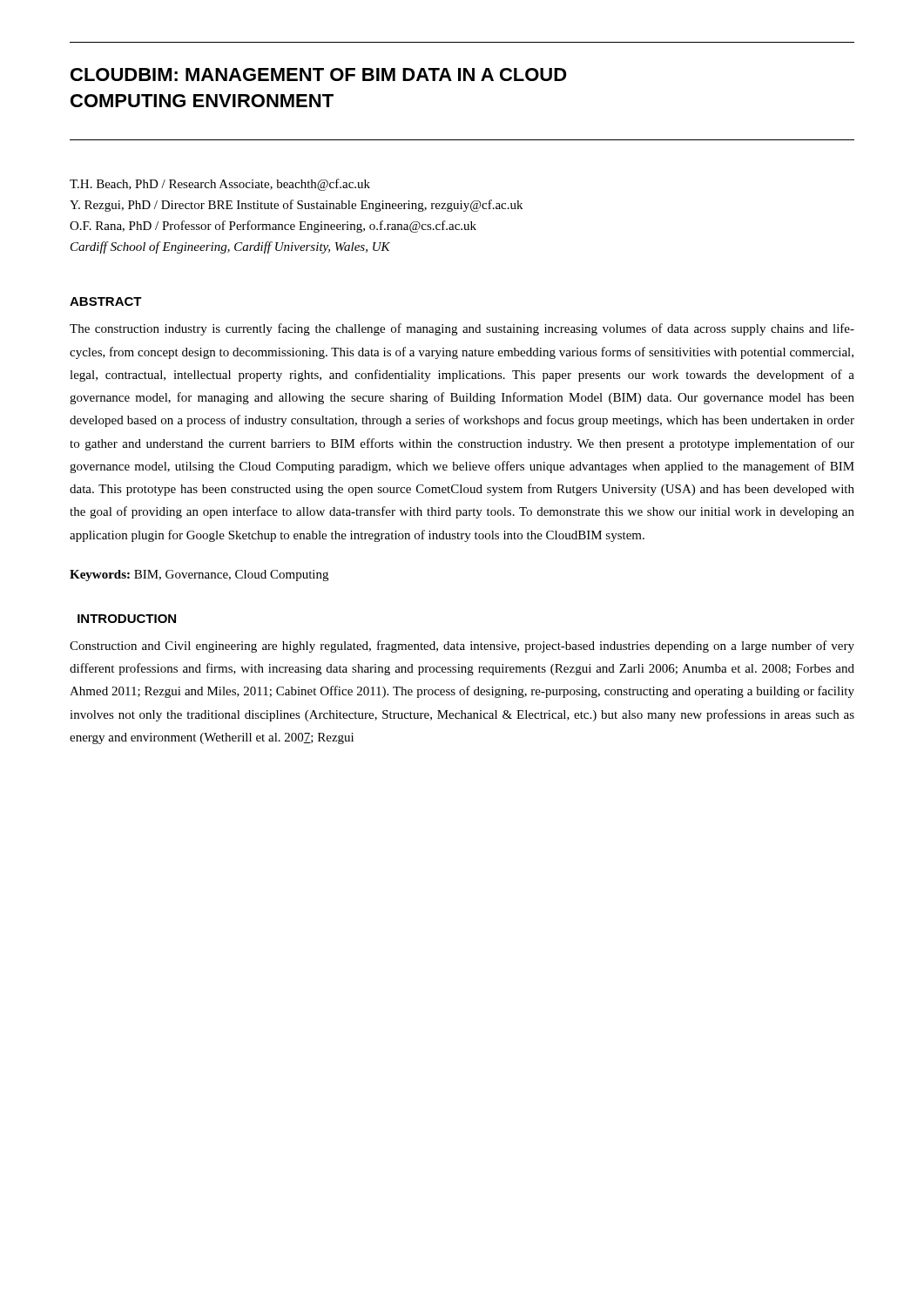924x1307 pixels.
Task: Click on the text block with the text "Keywords: BIM, Governance, Cloud"
Action: [199, 574]
